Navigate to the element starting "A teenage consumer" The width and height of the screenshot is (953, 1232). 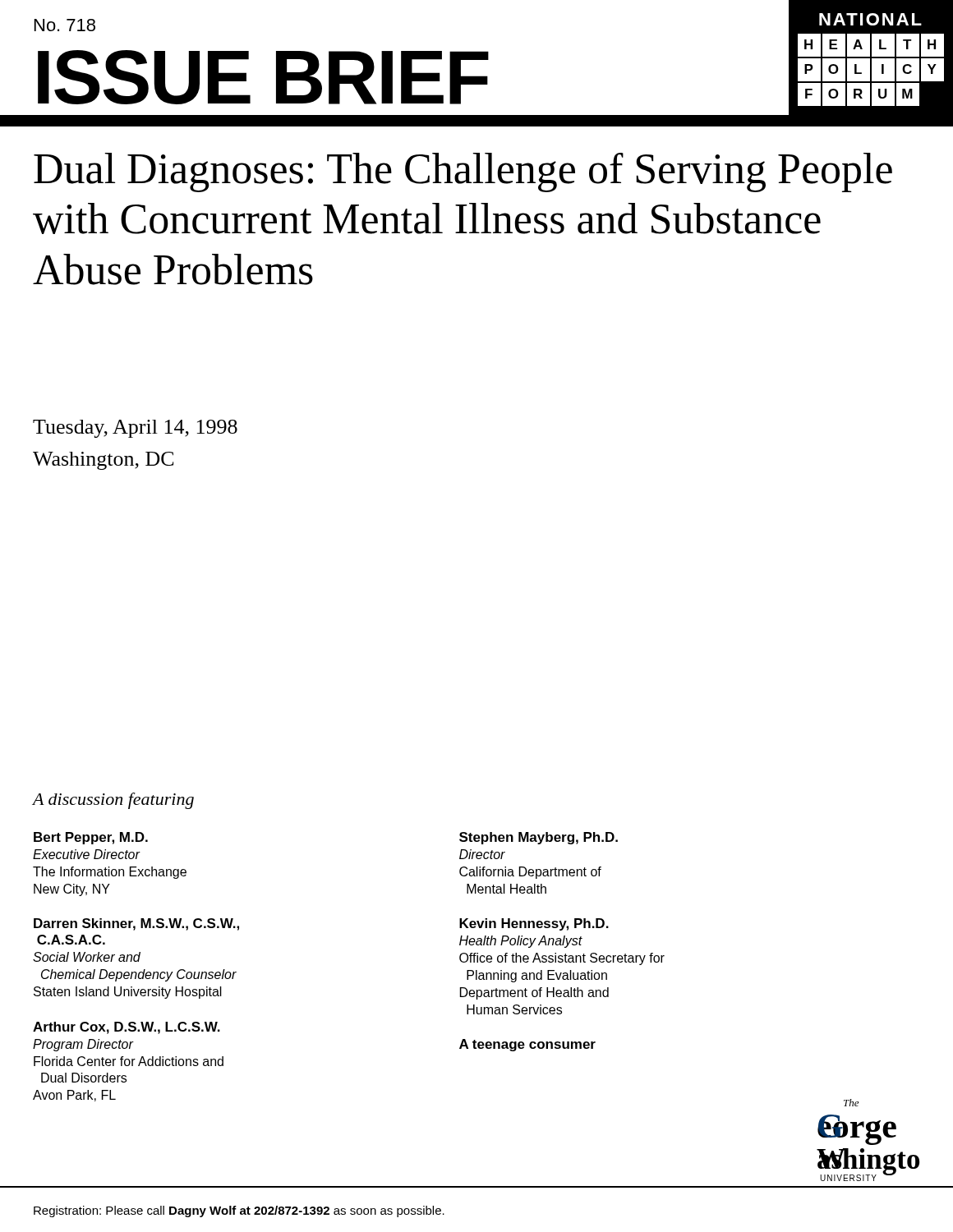(527, 1045)
